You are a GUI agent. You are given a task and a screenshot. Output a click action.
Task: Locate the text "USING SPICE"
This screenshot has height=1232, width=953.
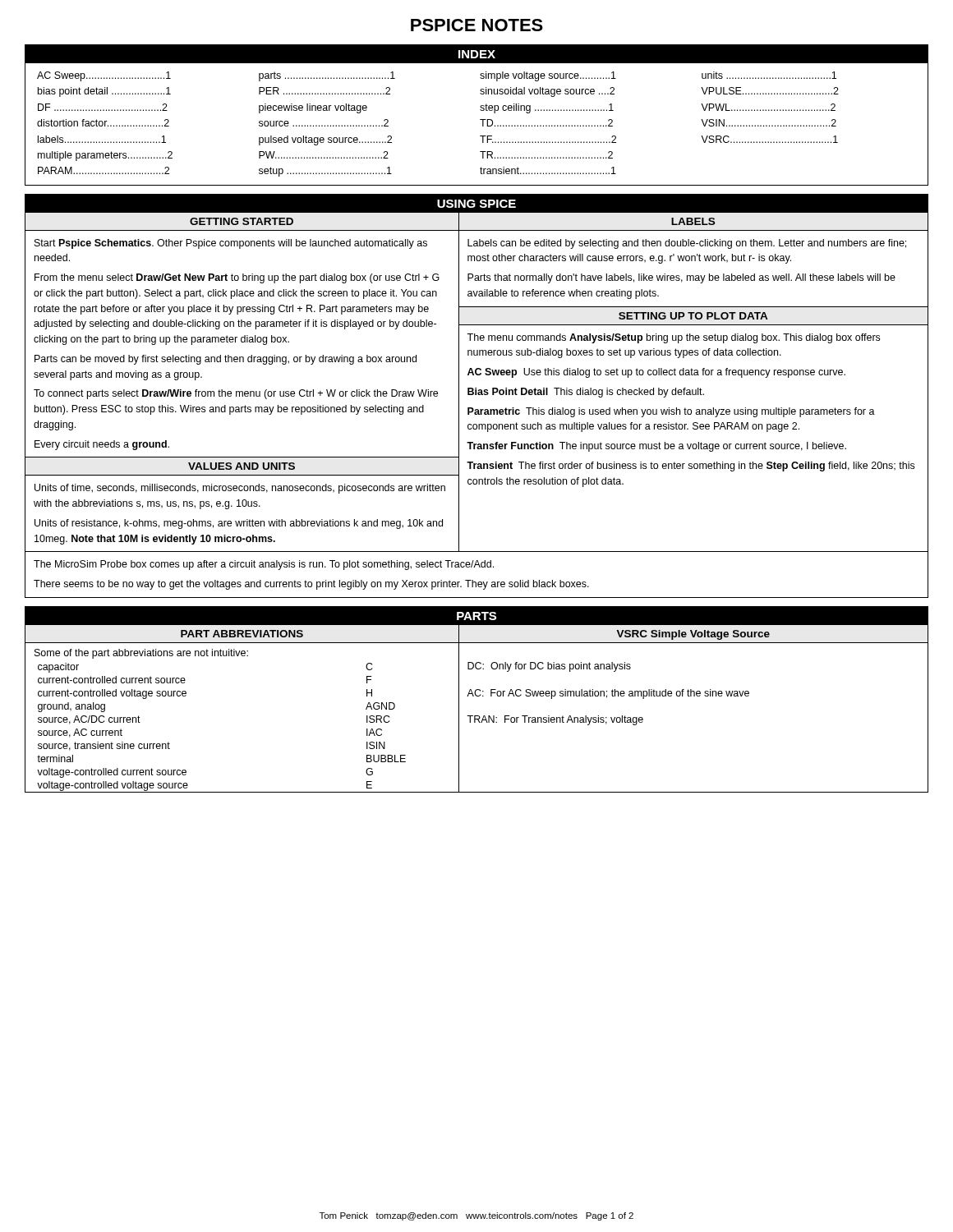click(476, 203)
